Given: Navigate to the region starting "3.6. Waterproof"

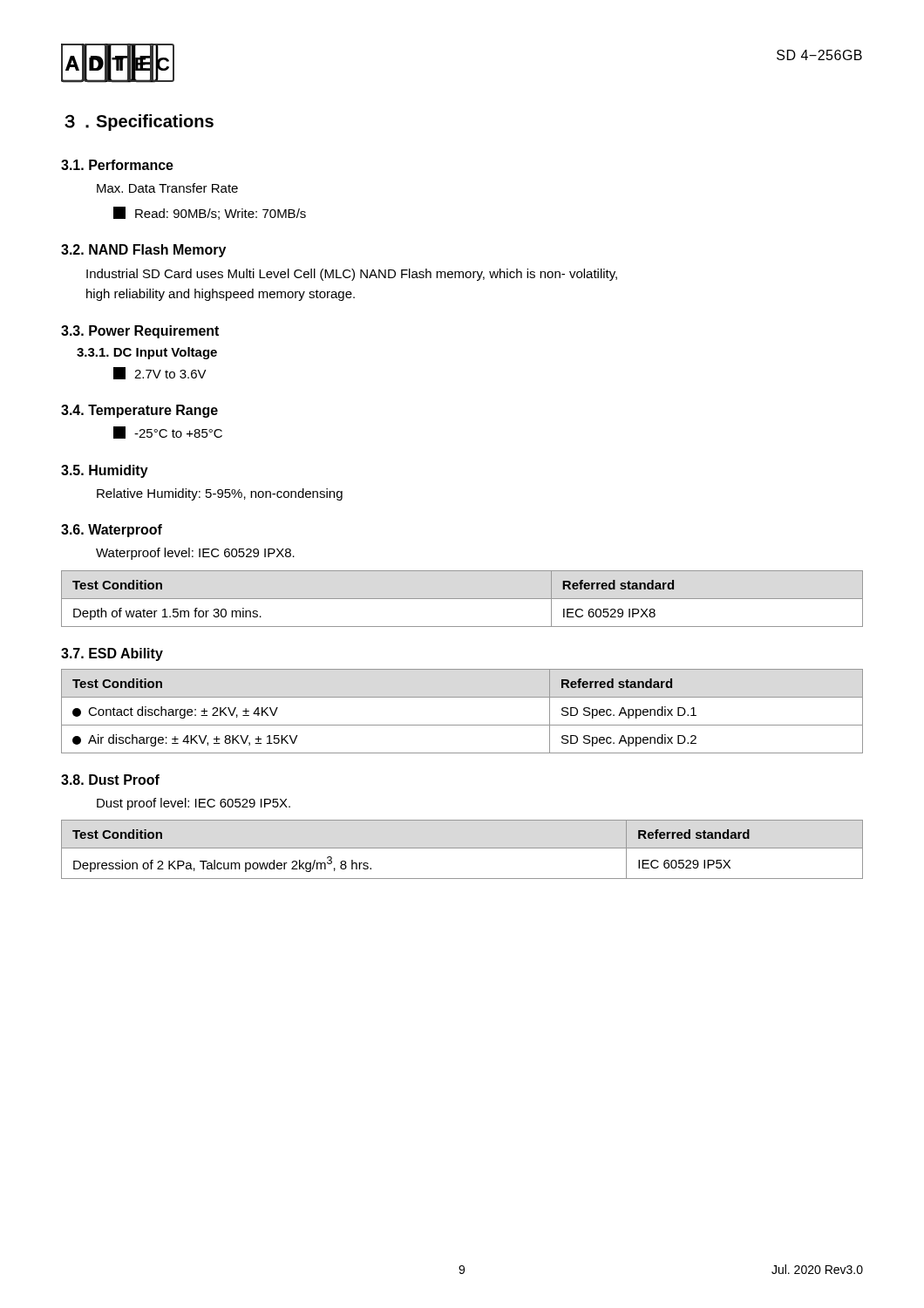Looking at the screenshot, I should (112, 530).
